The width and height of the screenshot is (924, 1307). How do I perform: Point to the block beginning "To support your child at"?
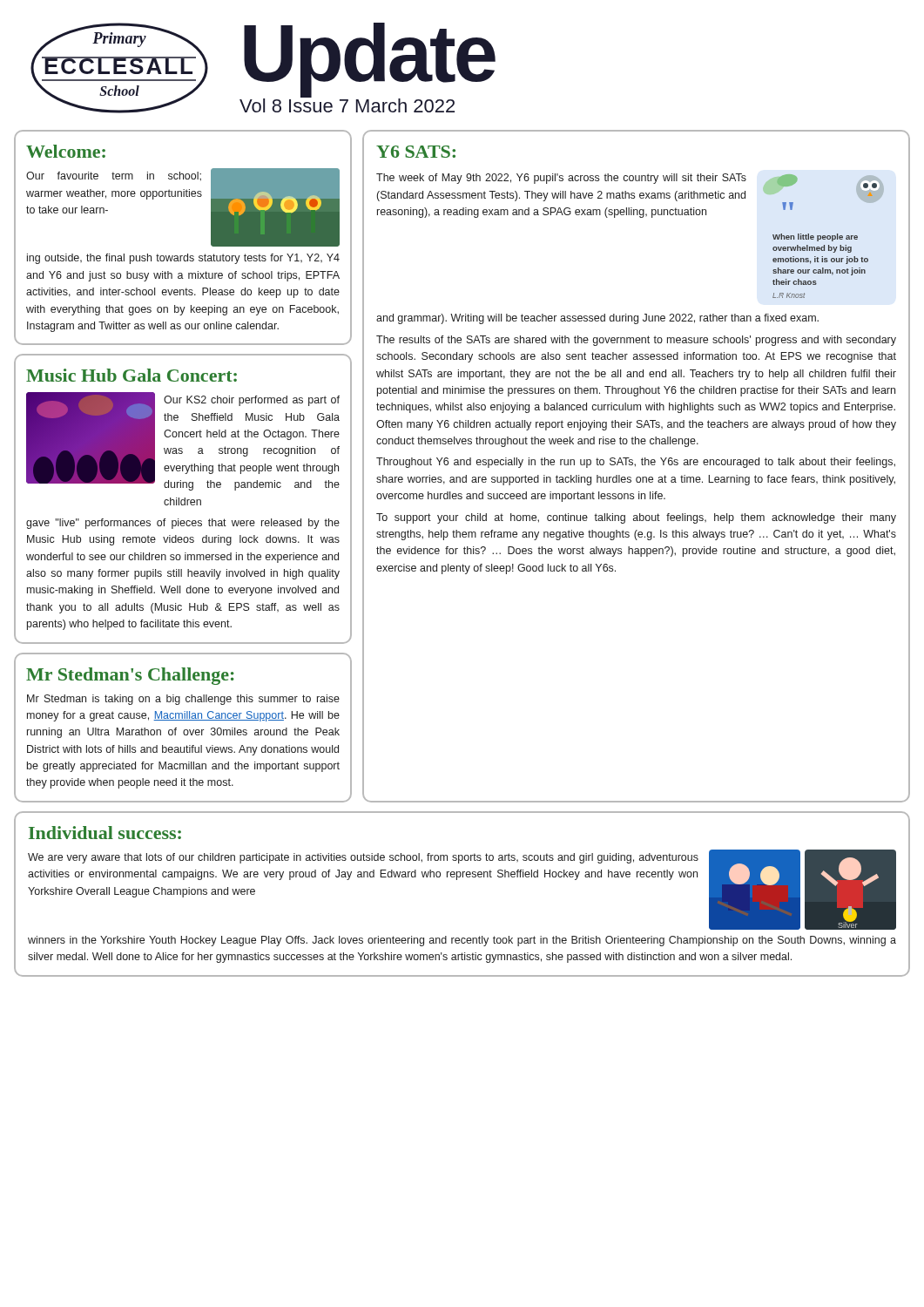(636, 542)
